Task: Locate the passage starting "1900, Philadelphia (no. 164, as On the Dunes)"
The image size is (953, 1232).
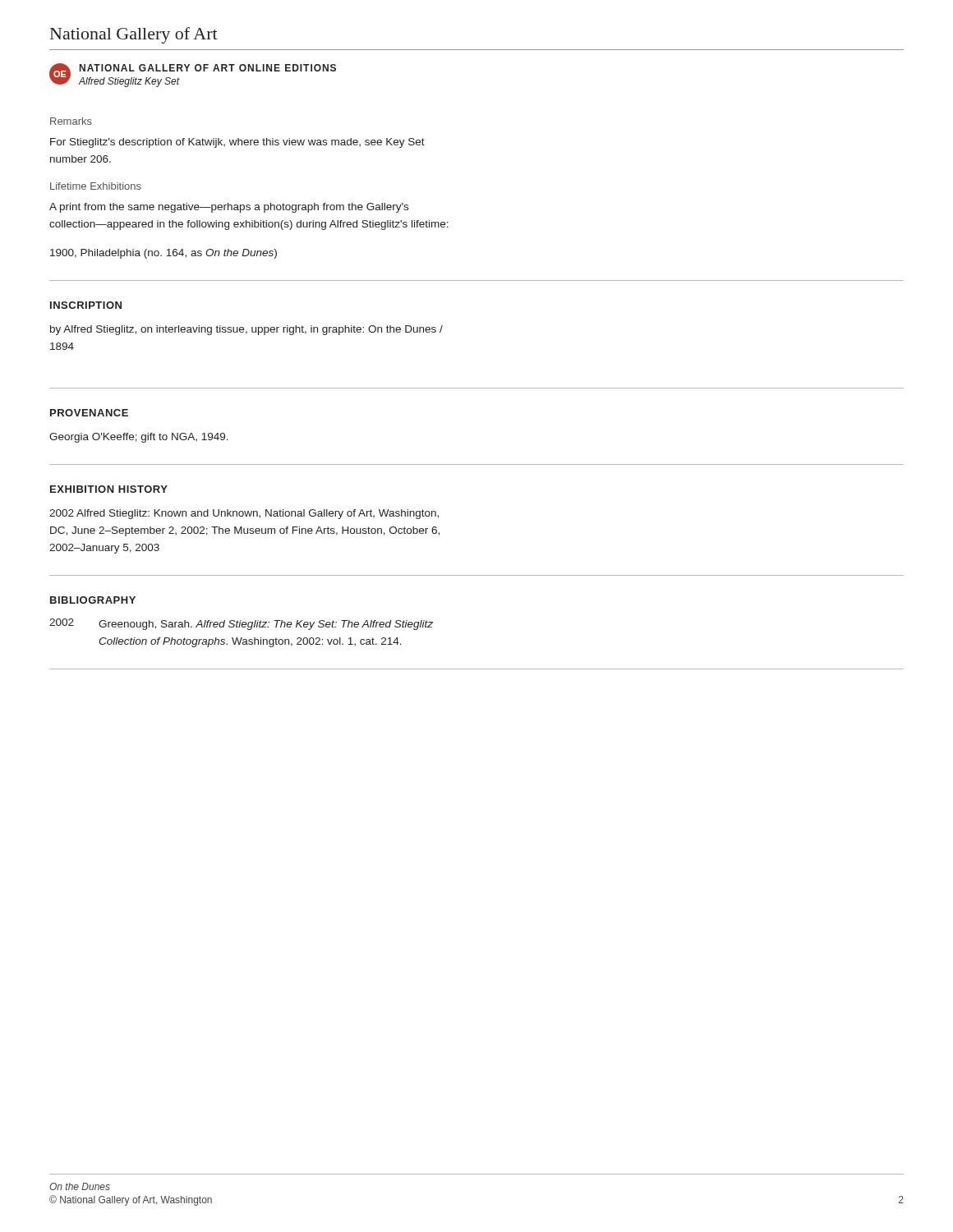Action: [163, 252]
